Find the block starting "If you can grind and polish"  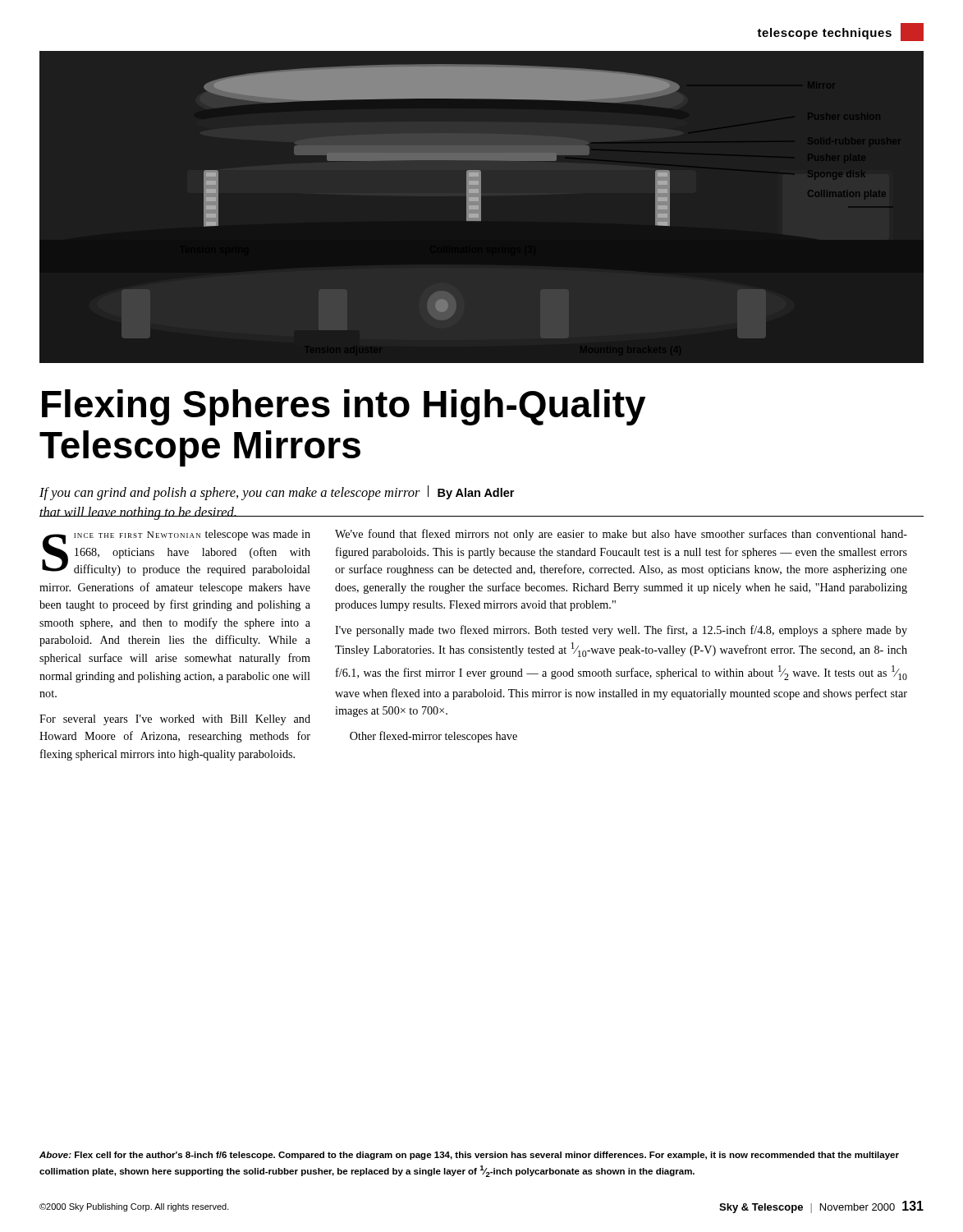pyautogui.click(x=277, y=493)
